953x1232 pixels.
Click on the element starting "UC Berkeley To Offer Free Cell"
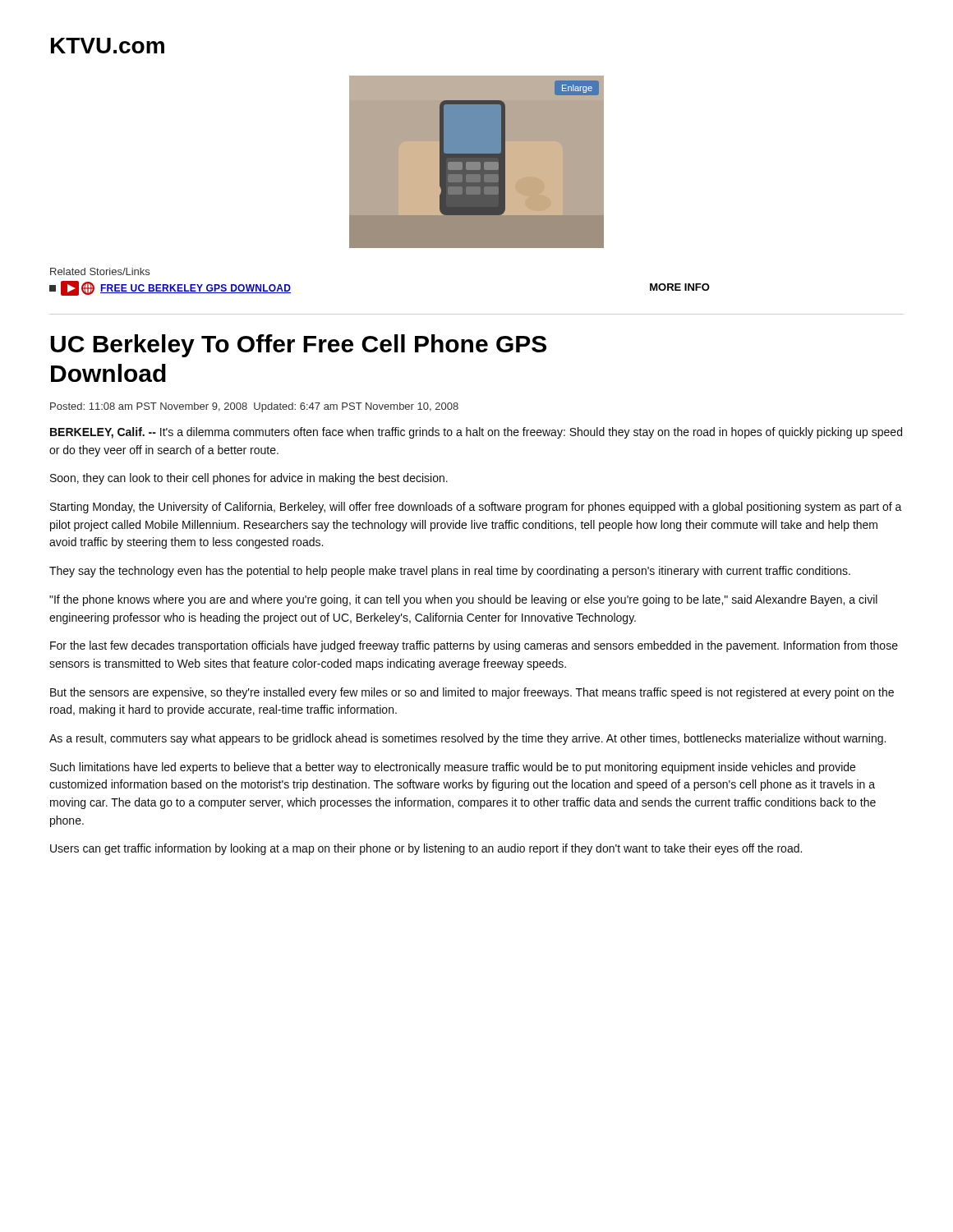click(298, 359)
